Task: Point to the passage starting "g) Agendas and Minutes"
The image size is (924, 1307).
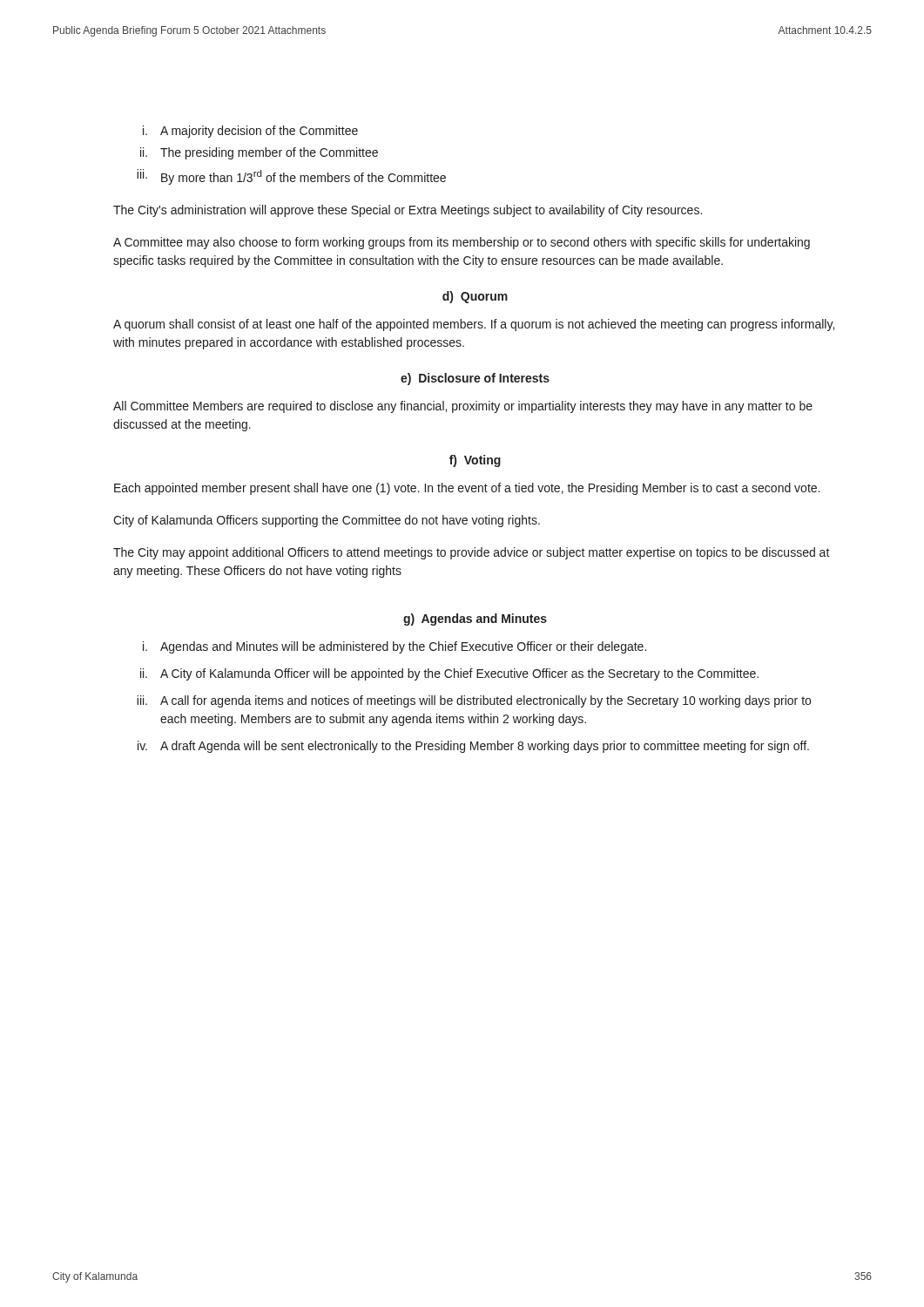Action: 475,618
